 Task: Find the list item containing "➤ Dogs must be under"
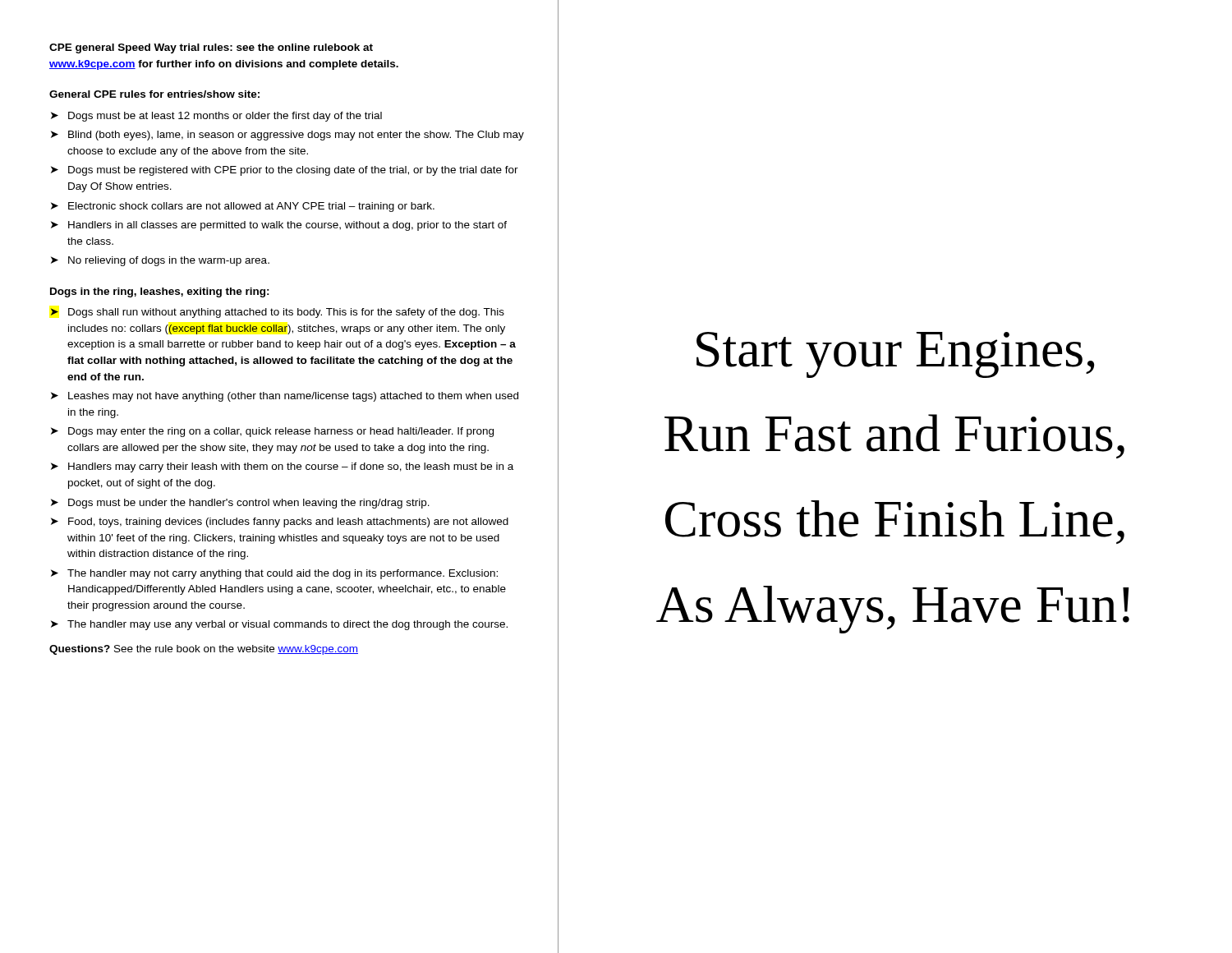tap(287, 502)
